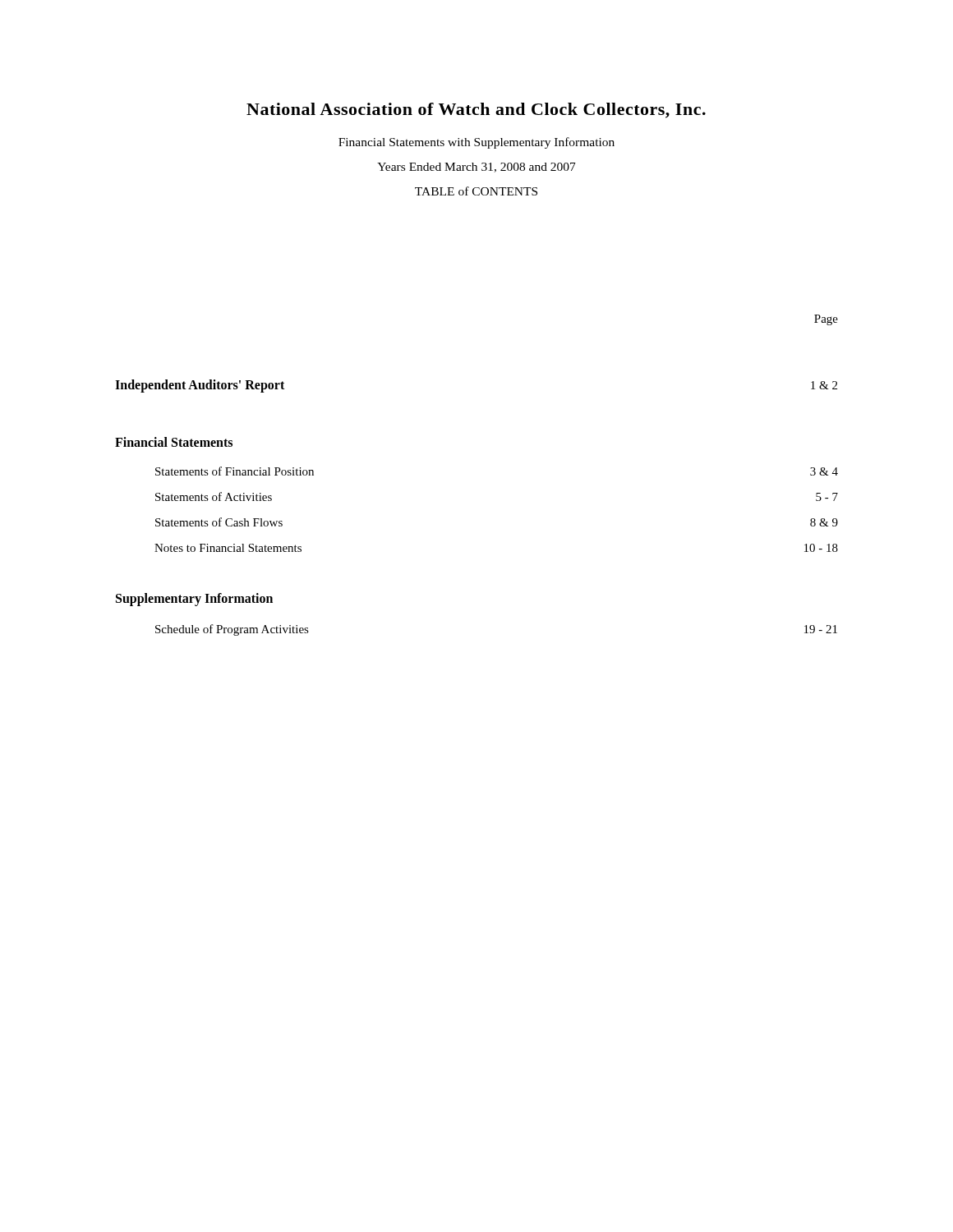Select the text block starting "Supplementary Information"

coord(194,598)
